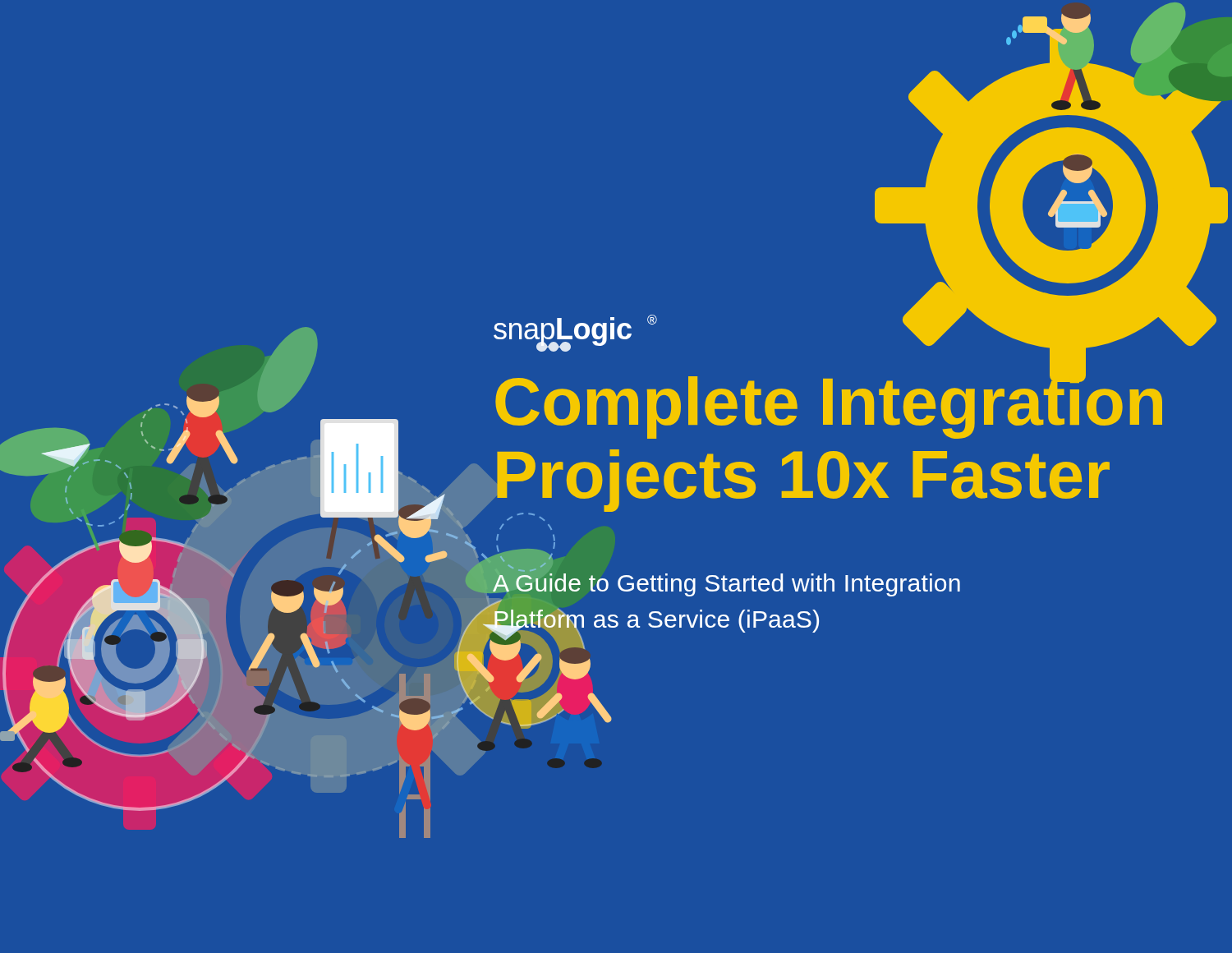This screenshot has height=953, width=1232.
Task: Find the block starting "A Guide to Getting"
Action: tap(727, 601)
